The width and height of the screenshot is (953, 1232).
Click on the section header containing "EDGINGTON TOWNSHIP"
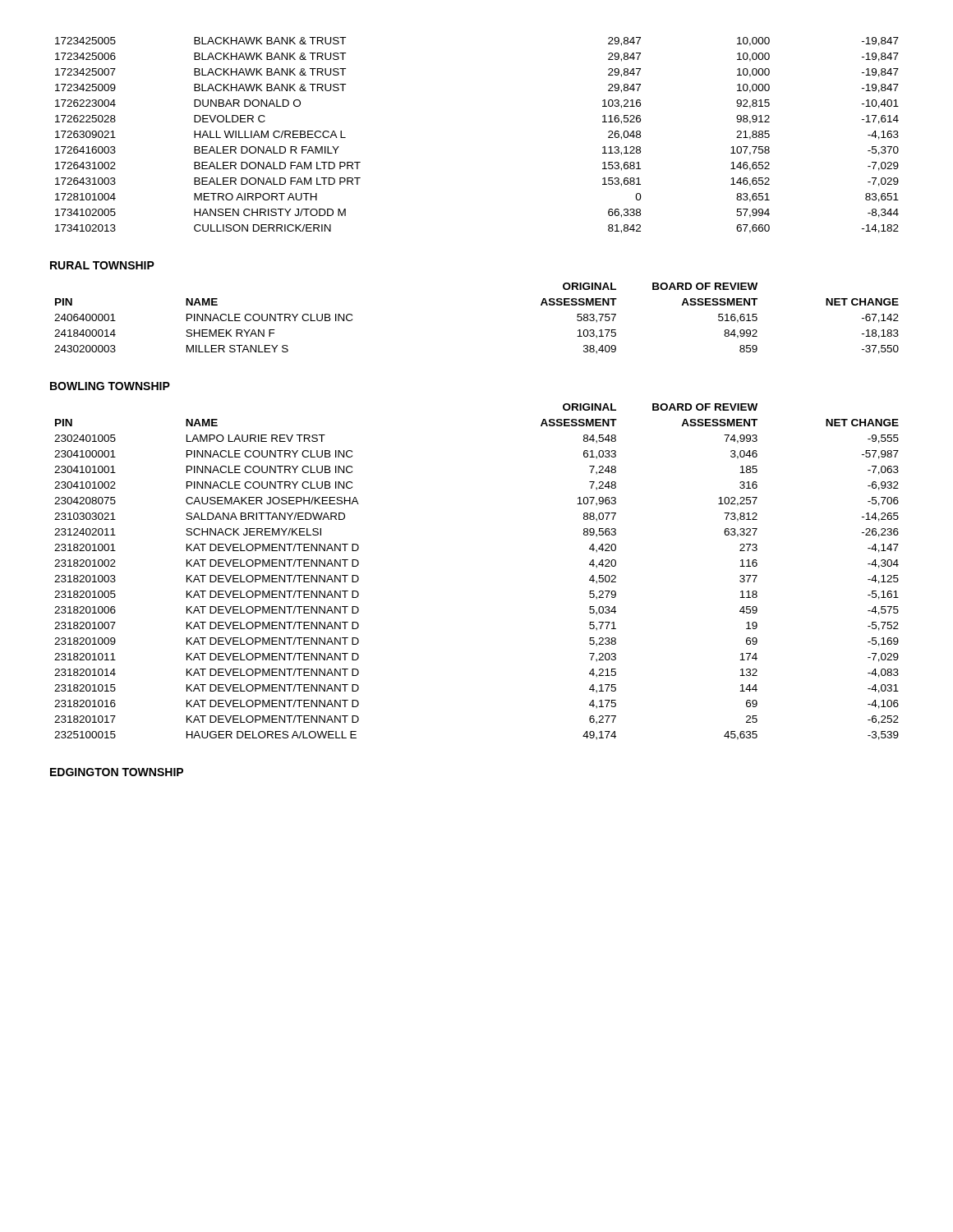click(117, 772)
